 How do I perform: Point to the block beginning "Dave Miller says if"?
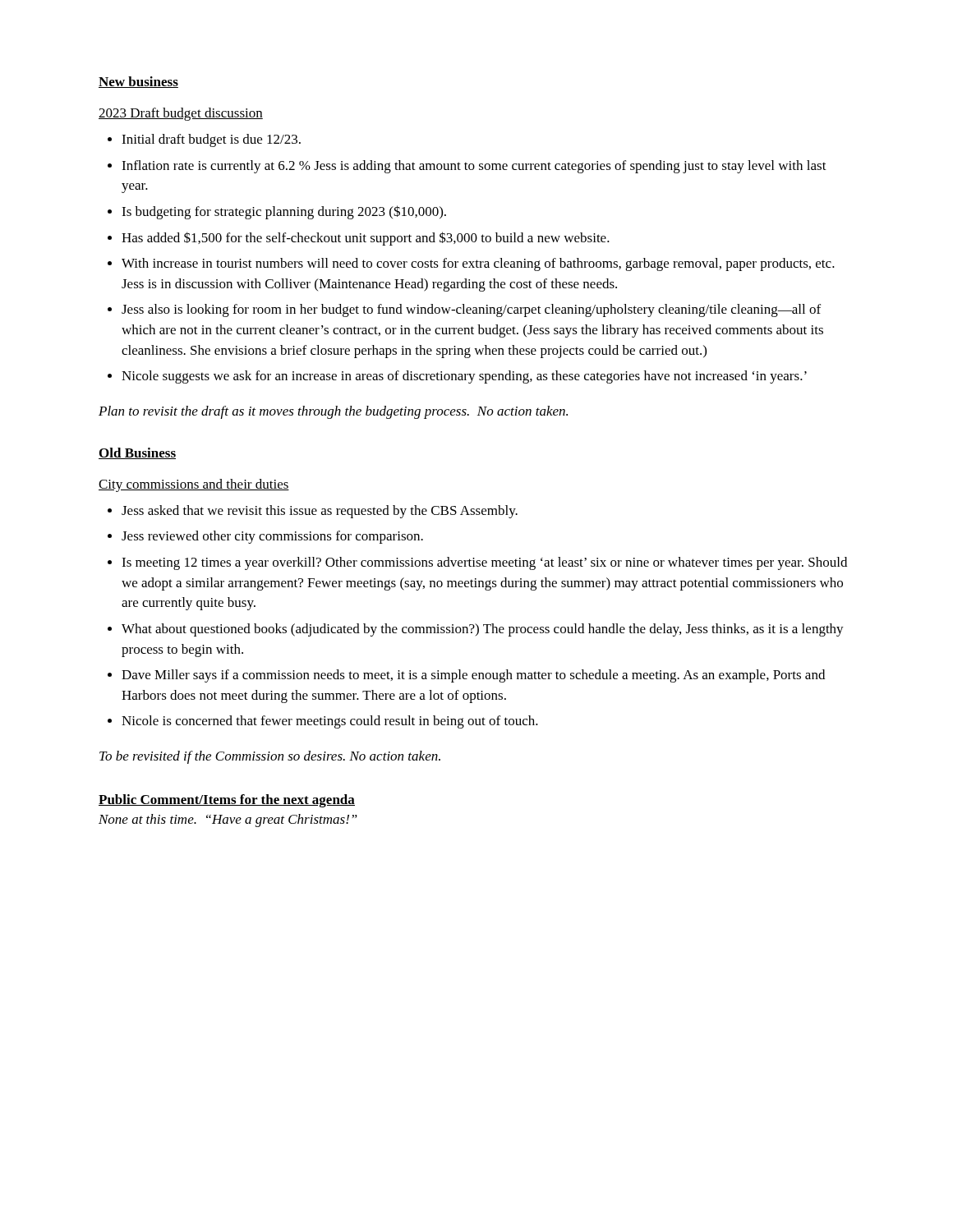[x=473, y=685]
